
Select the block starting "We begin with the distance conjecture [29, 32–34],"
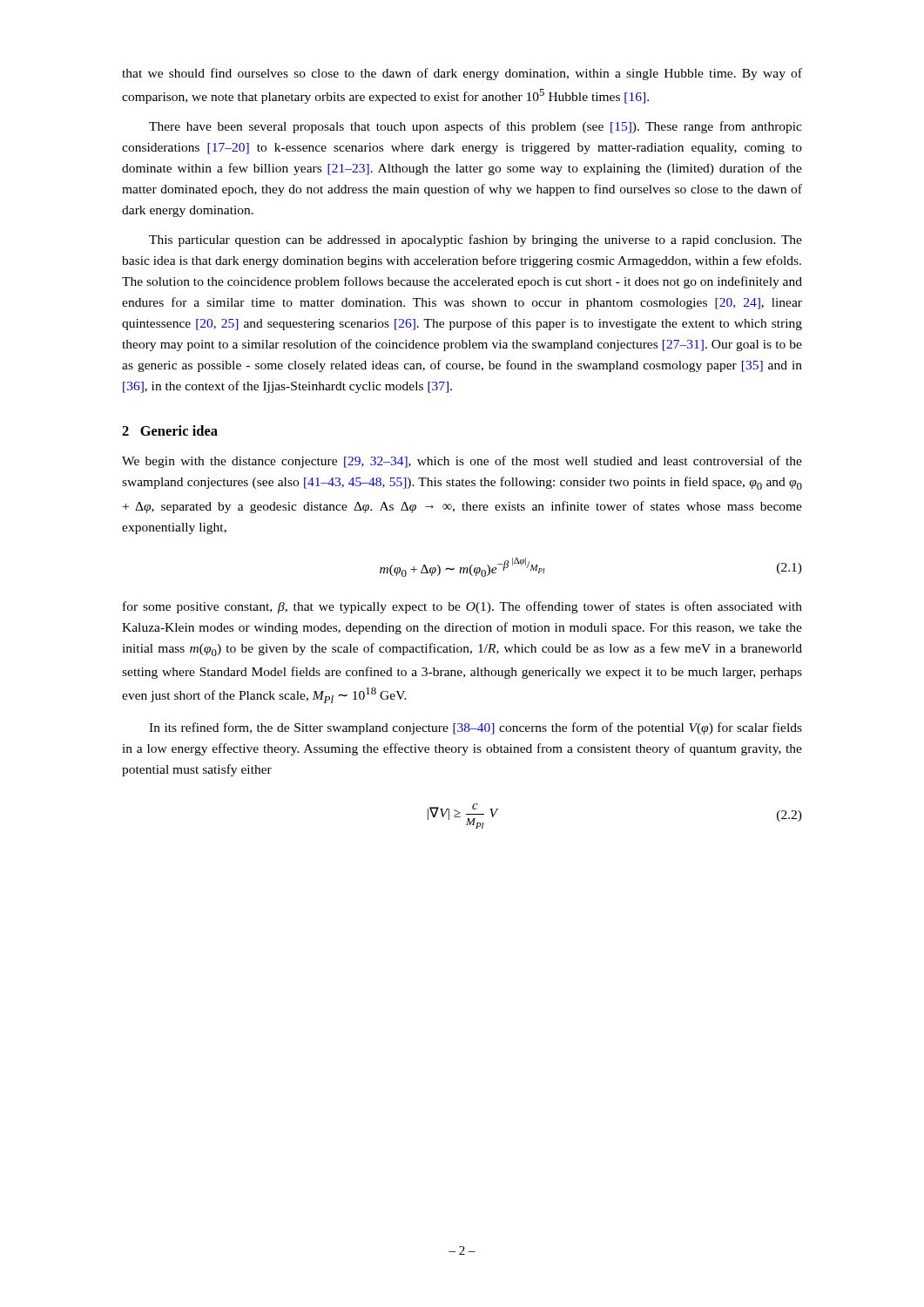462,494
